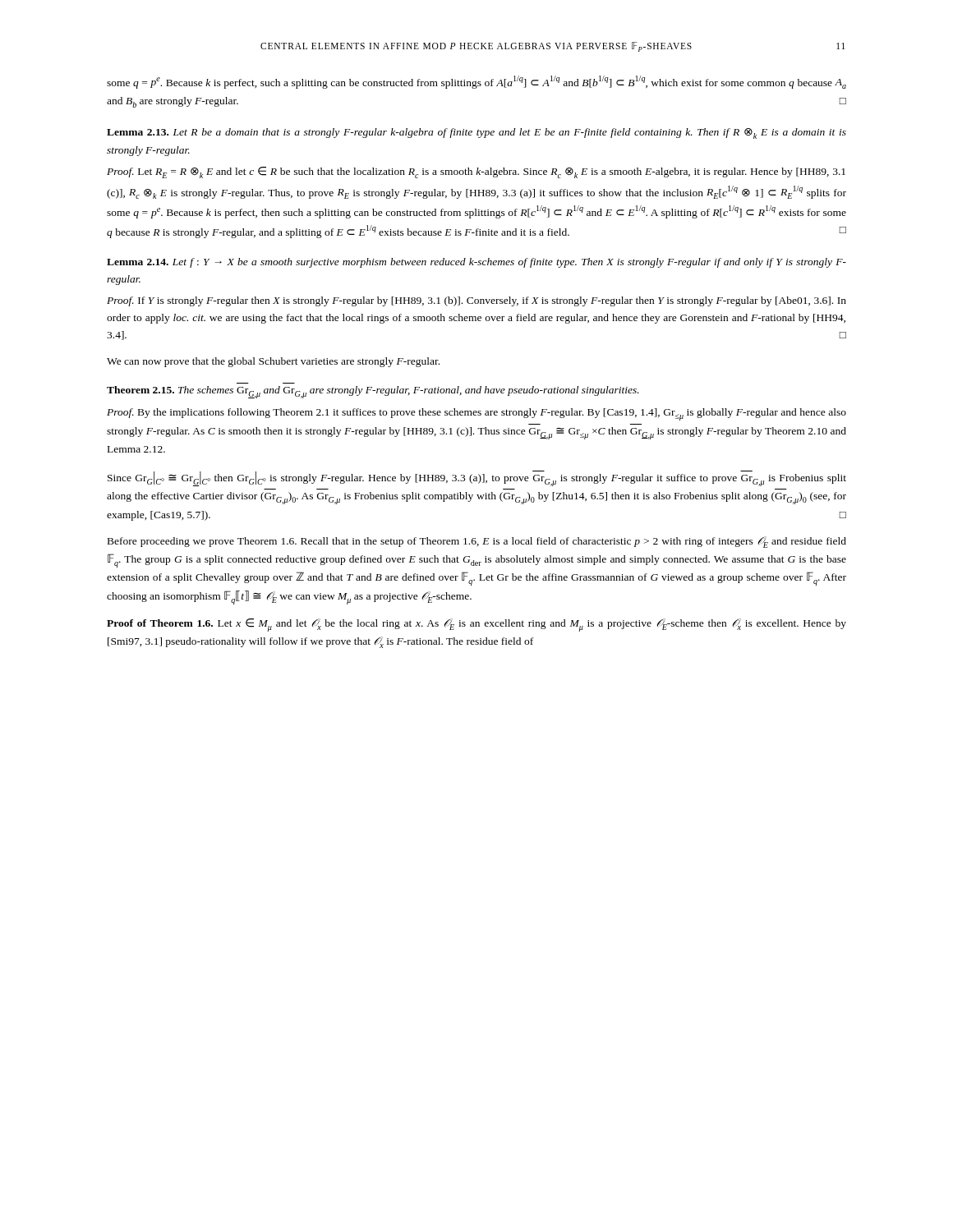953x1232 pixels.
Task: Find the block starting "We can now prove"
Action: pyautogui.click(x=274, y=361)
